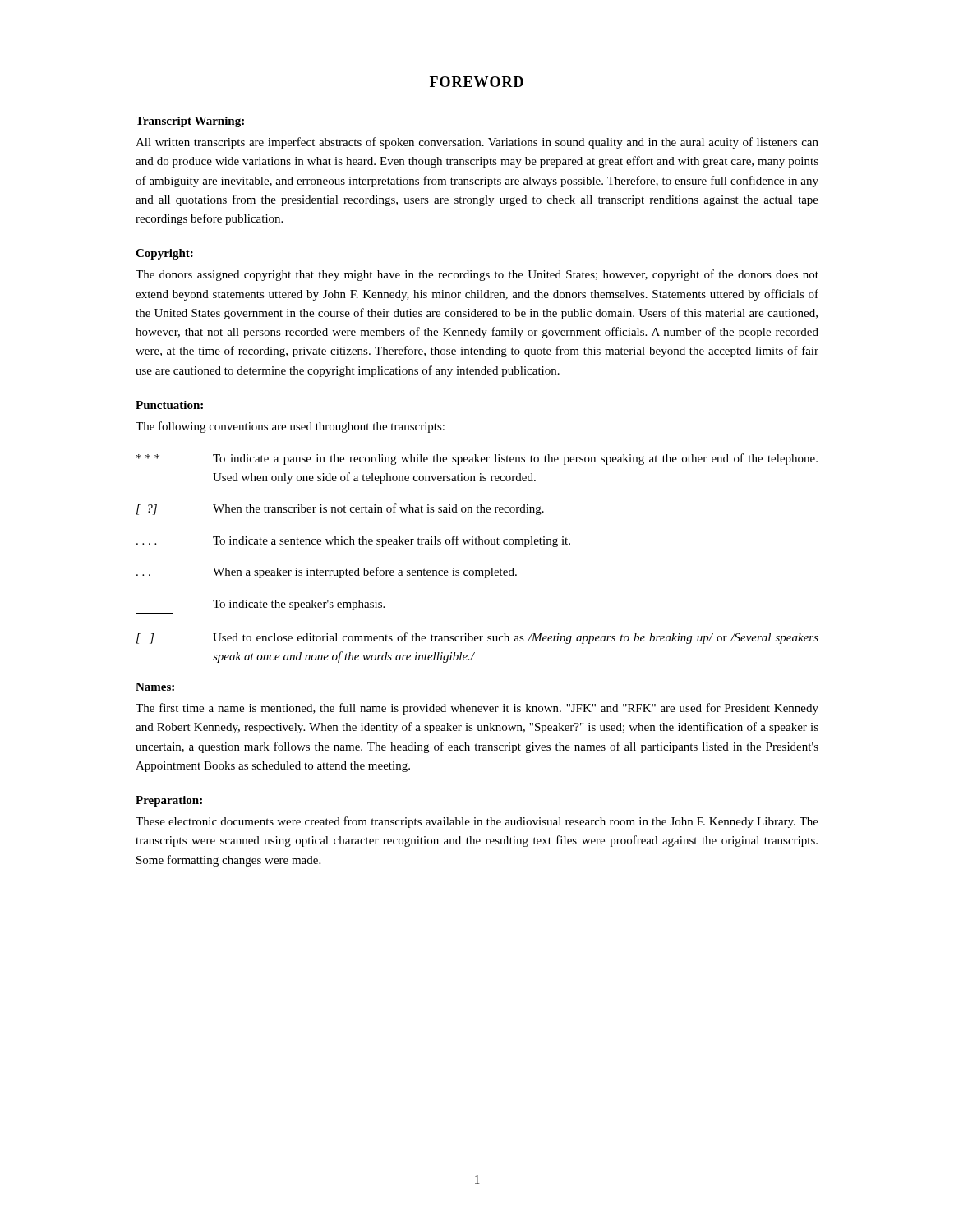Navigate to the block starting "[ ?] When the transcriber is"
The height and width of the screenshot is (1232, 954).
(x=477, y=509)
